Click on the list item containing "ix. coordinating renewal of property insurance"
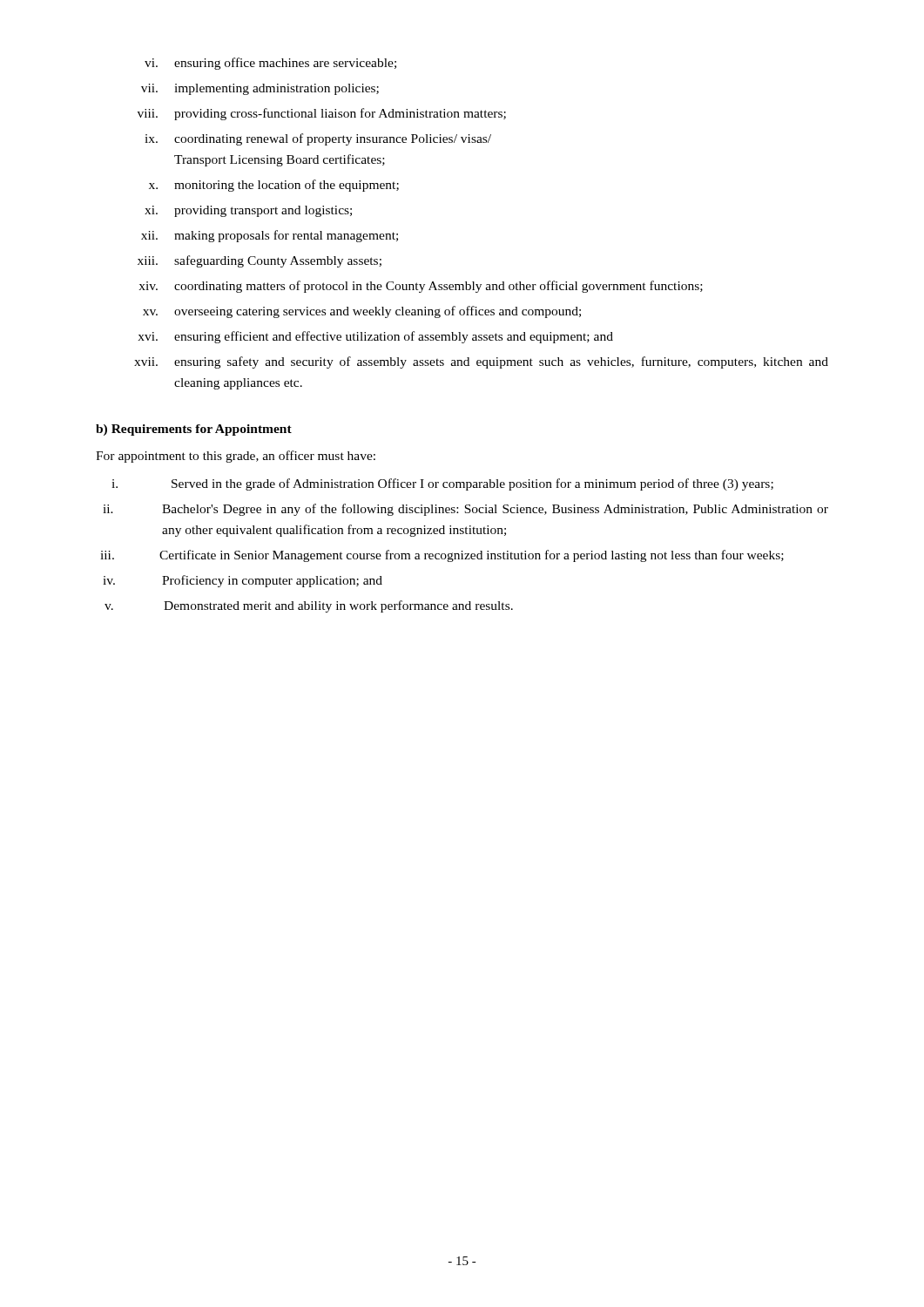Screen dimensions: 1307x924 [462, 149]
